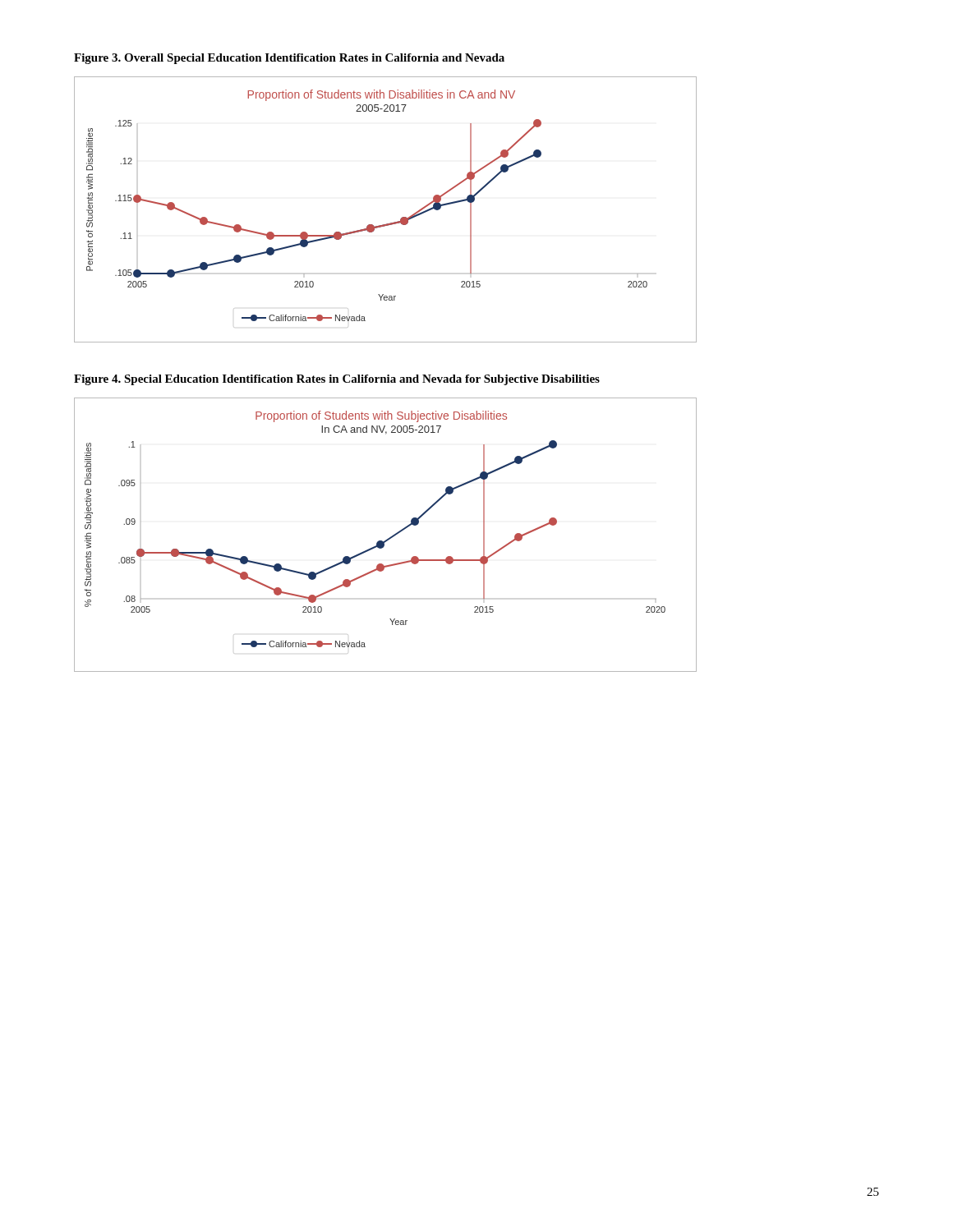Image resolution: width=953 pixels, height=1232 pixels.
Task: Find the caption on this page that starts "Figure 3. Overall Special Education Identification Rates"
Action: [x=289, y=57]
